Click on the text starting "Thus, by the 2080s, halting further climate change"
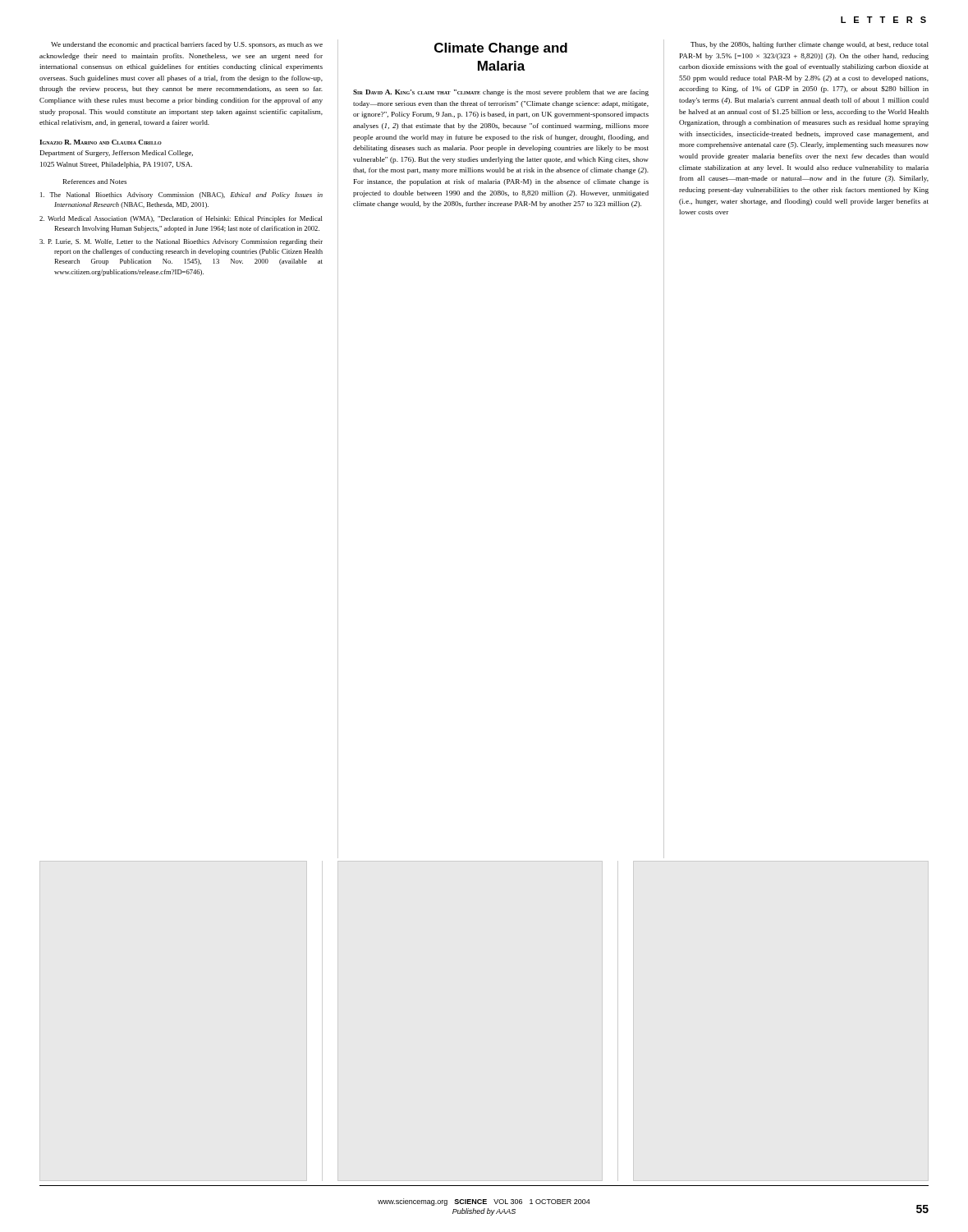Viewport: 968px width, 1232px height. 804,129
